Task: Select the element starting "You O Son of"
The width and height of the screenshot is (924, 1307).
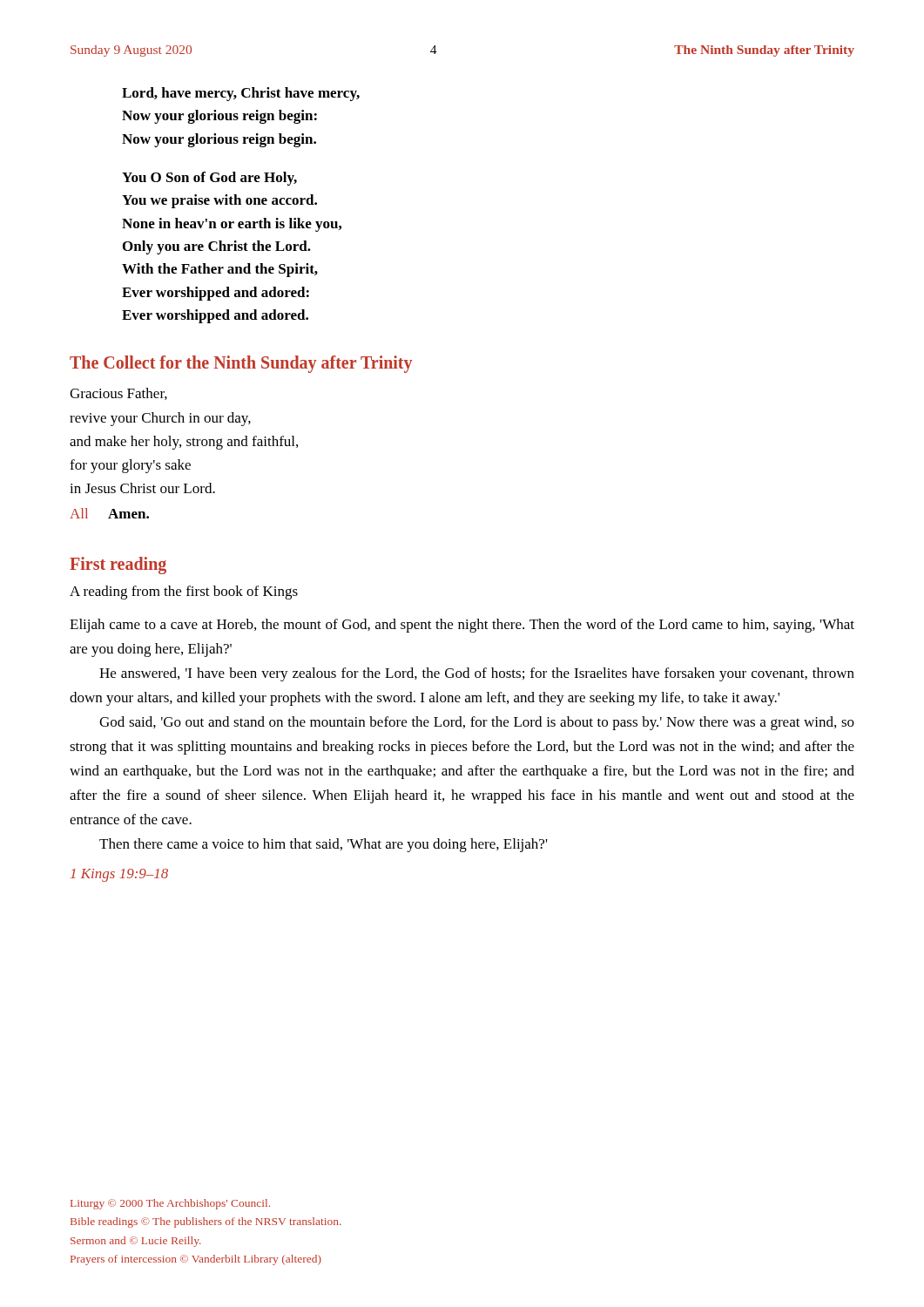Action: click(232, 246)
